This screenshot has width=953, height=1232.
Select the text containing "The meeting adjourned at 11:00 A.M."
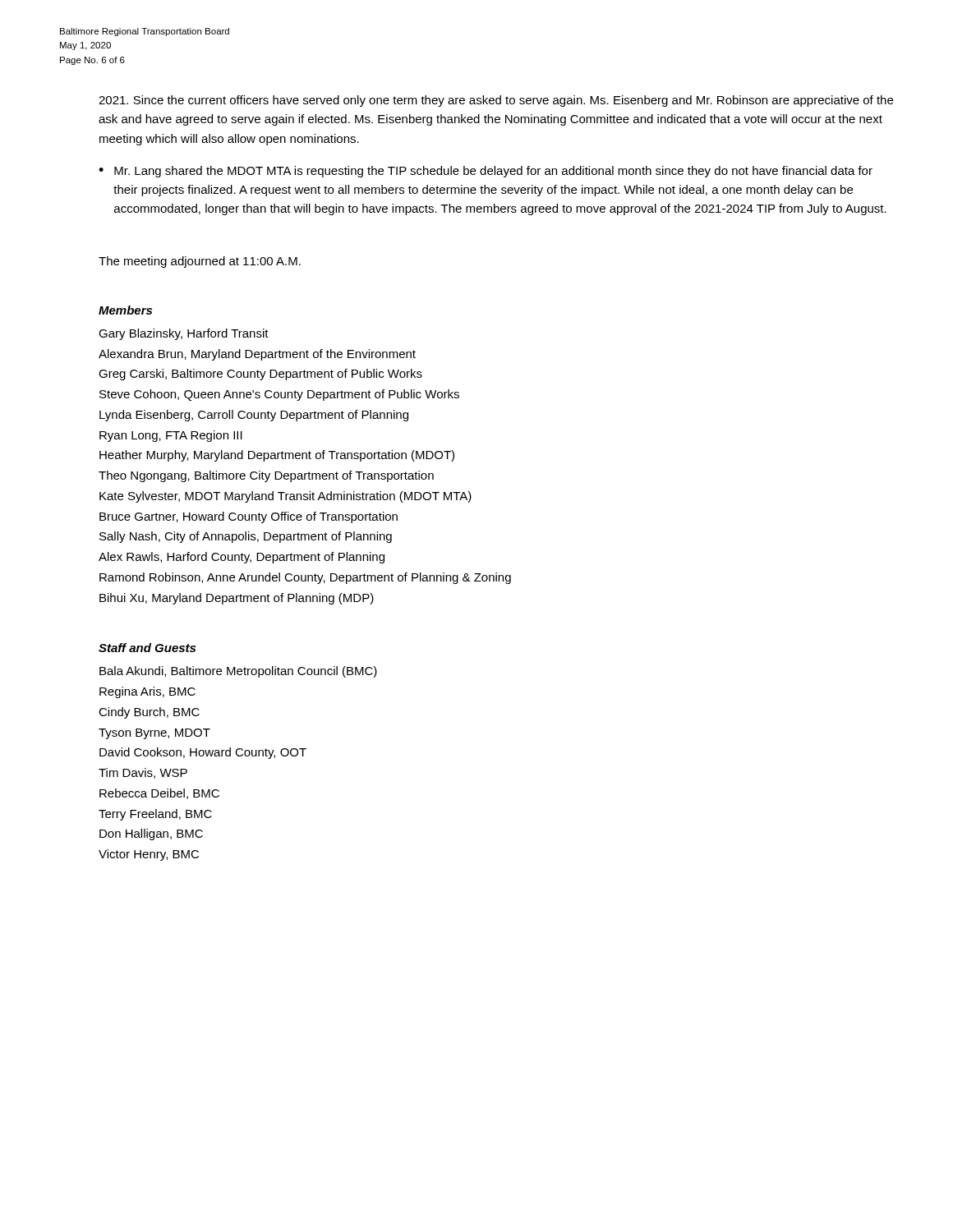[x=200, y=260]
